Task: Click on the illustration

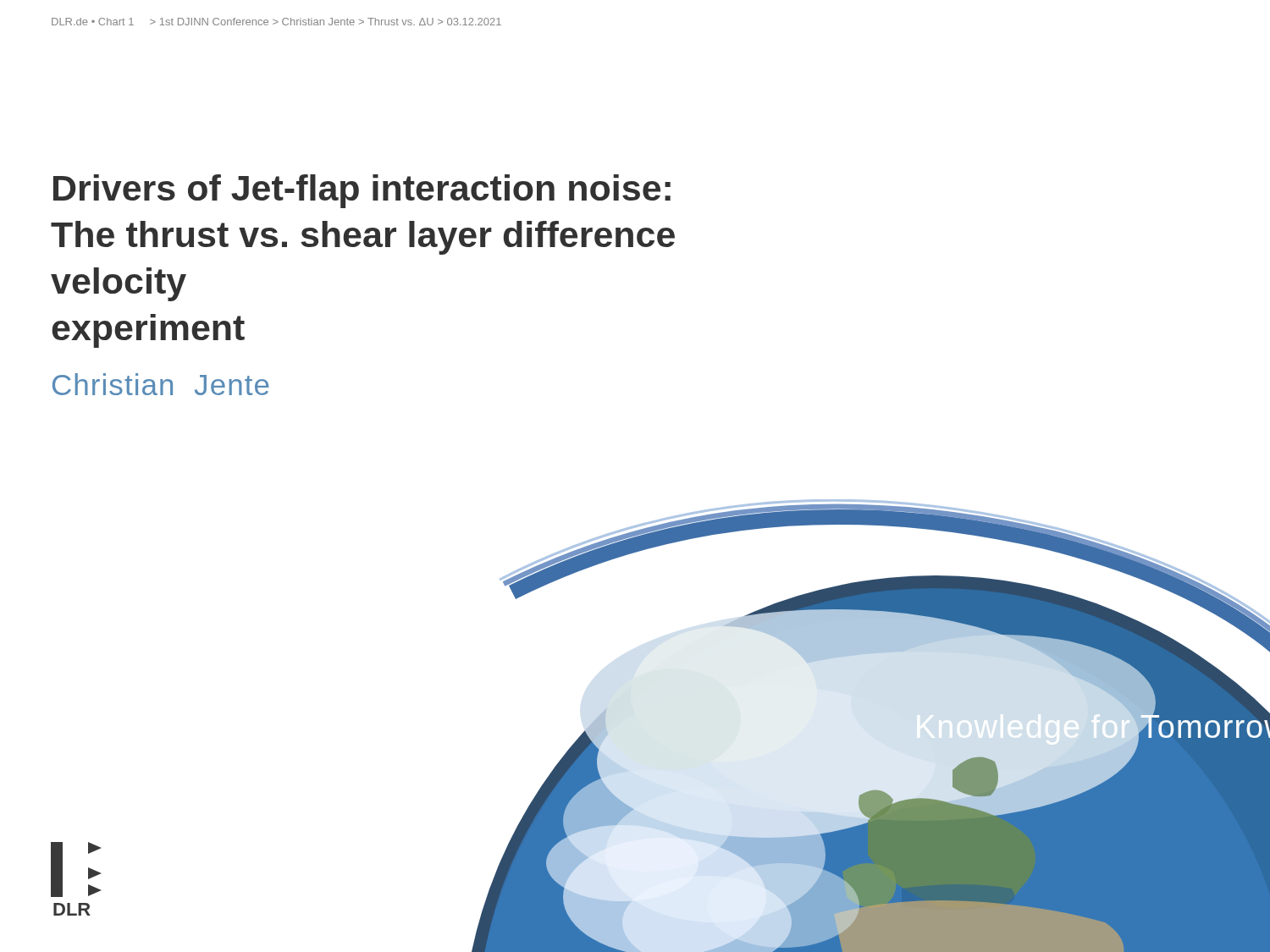Action: [840, 726]
